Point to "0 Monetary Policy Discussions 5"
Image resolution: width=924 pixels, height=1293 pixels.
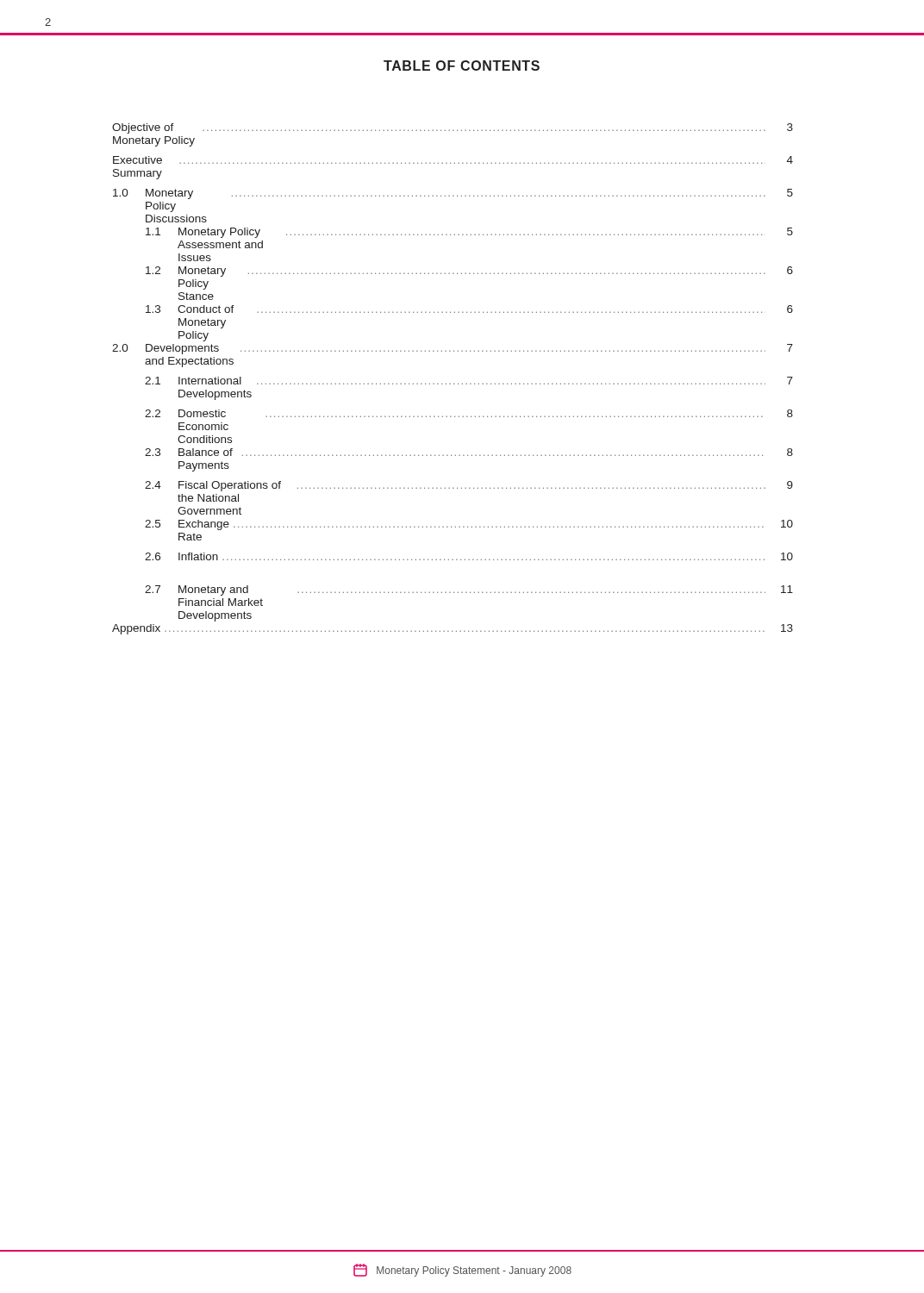[453, 206]
